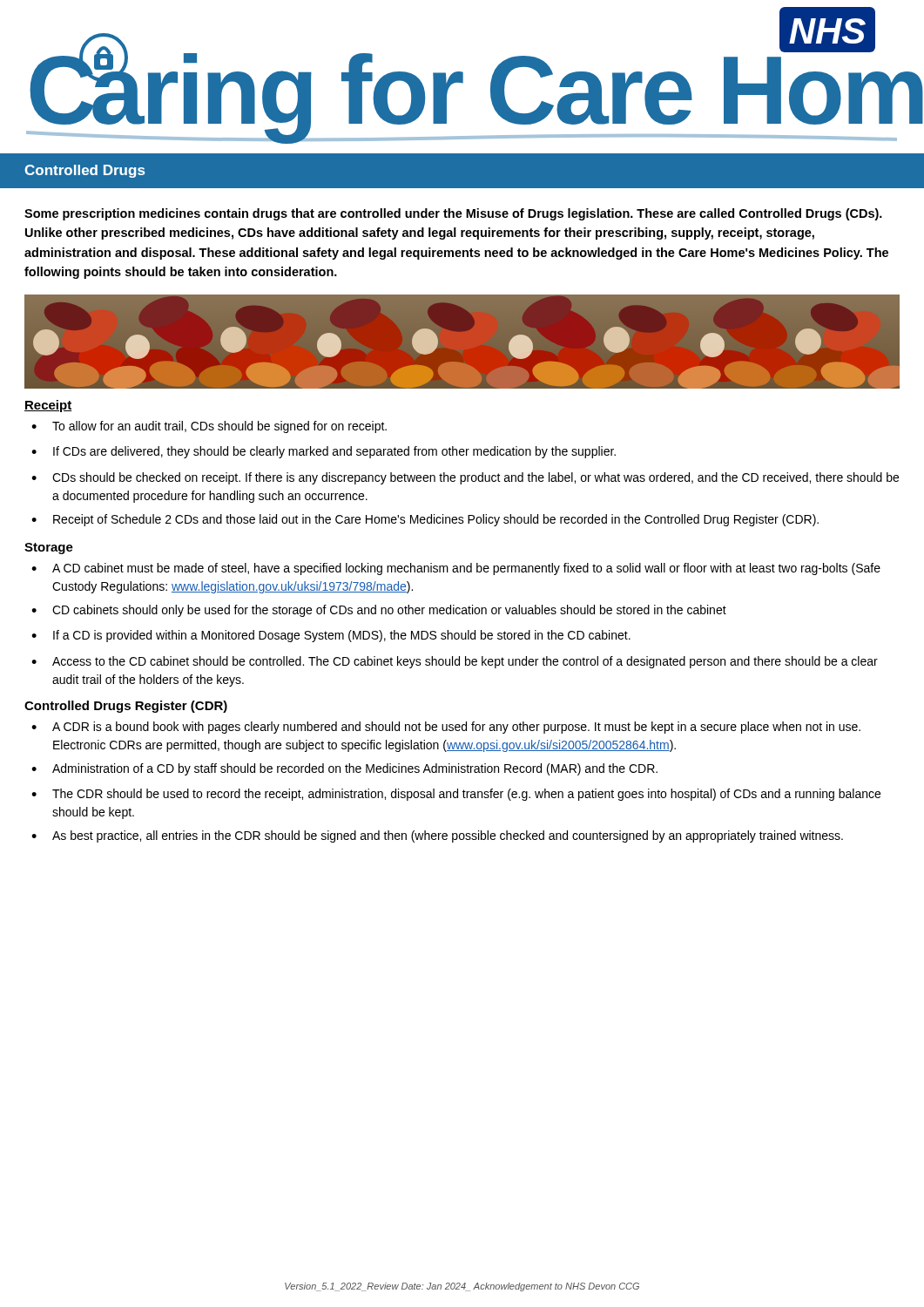Find the list item that reads "• A CD cabinet must be made"

click(465, 578)
